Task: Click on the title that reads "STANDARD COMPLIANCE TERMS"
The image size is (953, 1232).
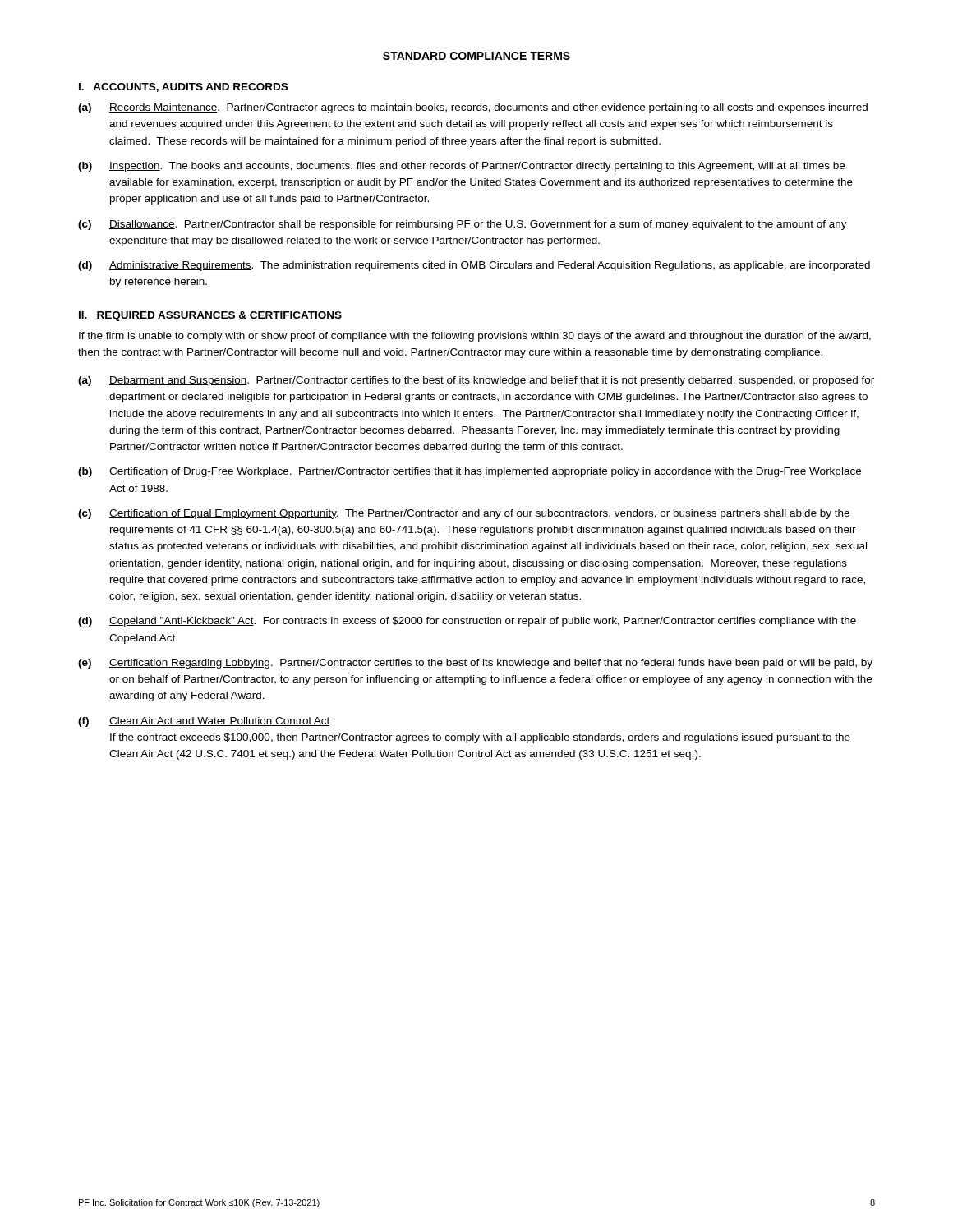Action: coord(476,56)
